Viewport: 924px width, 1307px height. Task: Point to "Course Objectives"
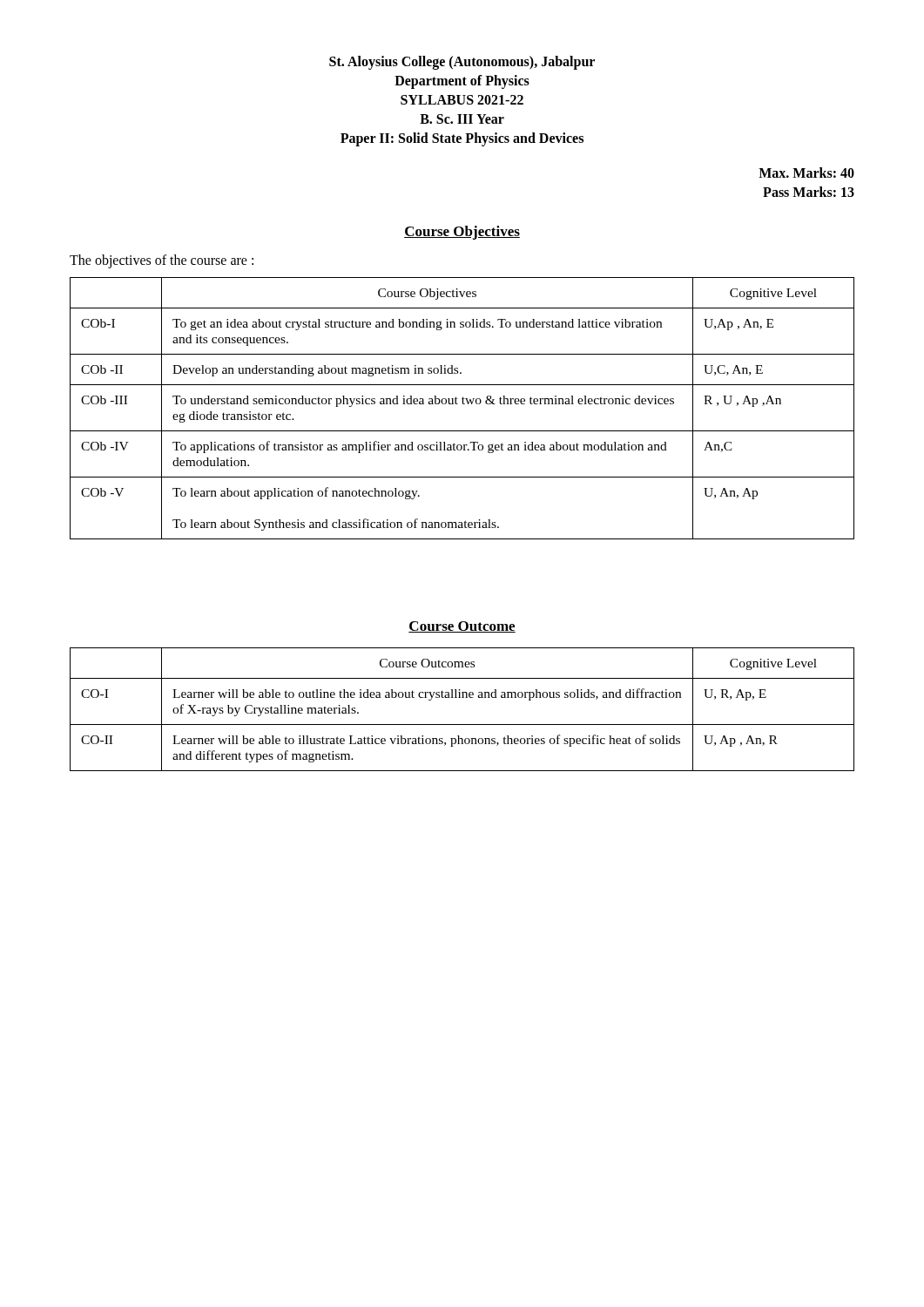pyautogui.click(x=462, y=231)
